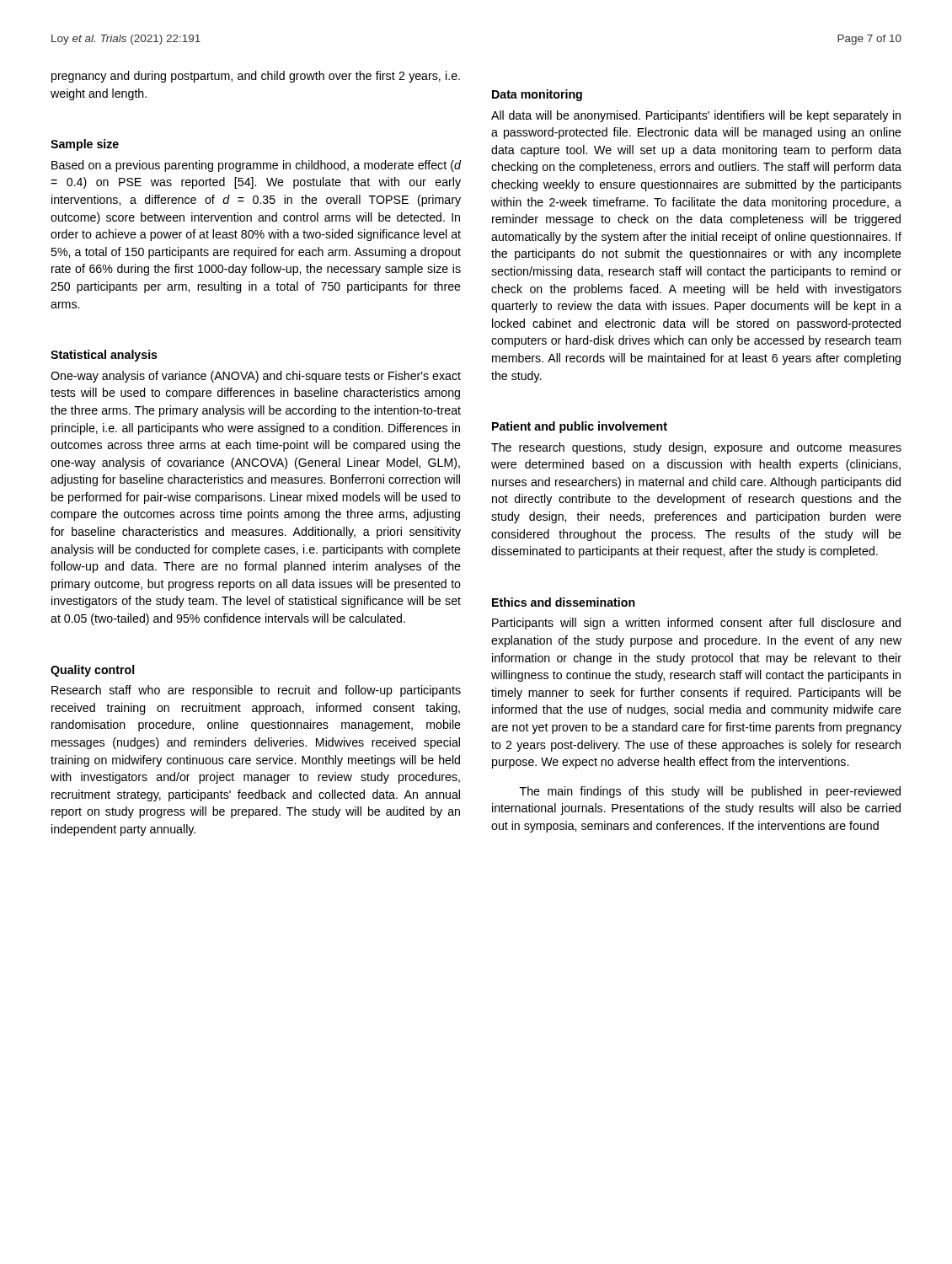Image resolution: width=952 pixels, height=1264 pixels.
Task: Point to the passage starting "The research questions,"
Action: pyautogui.click(x=696, y=499)
